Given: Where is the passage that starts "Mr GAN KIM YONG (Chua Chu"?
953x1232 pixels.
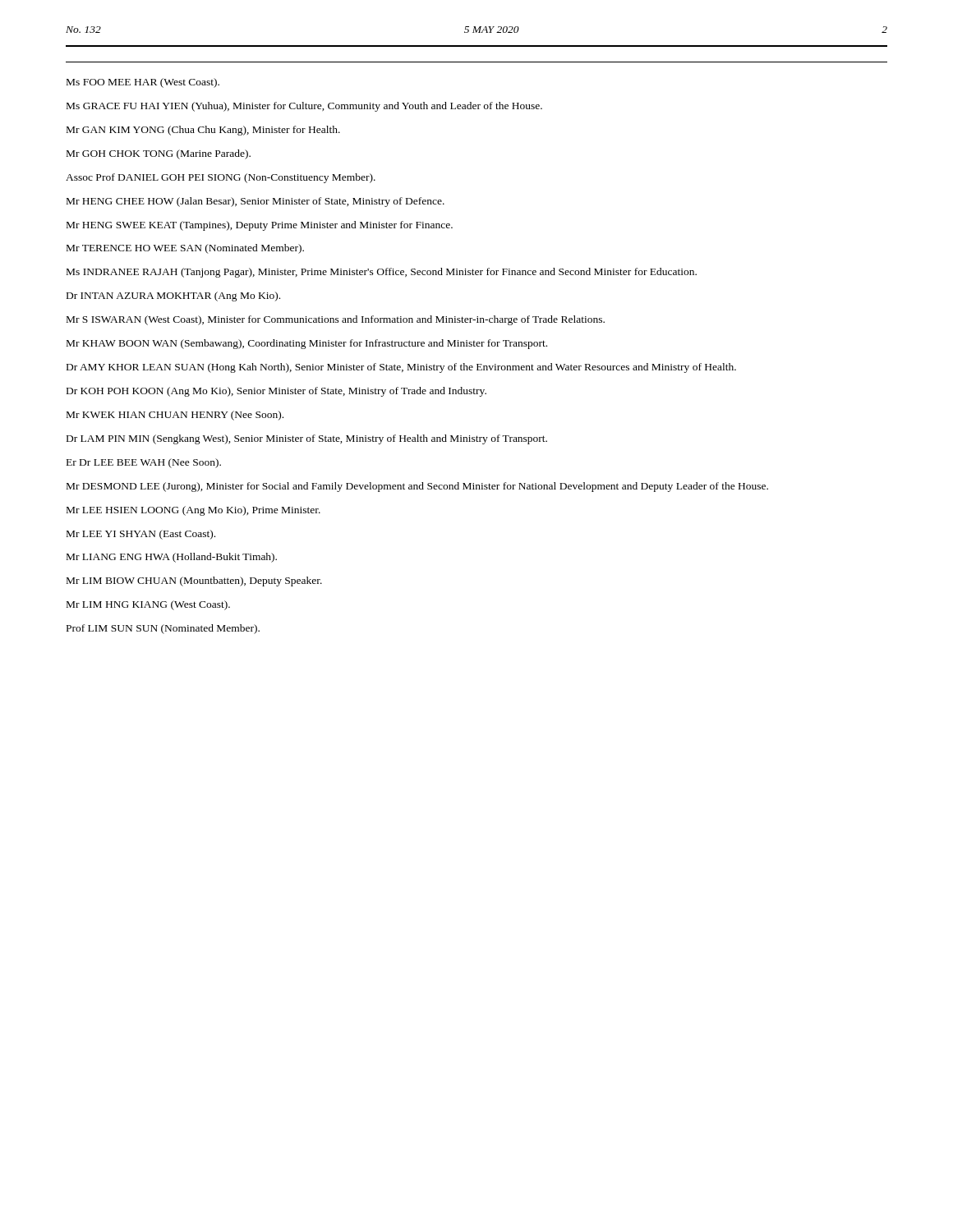Looking at the screenshot, I should [x=203, y=129].
